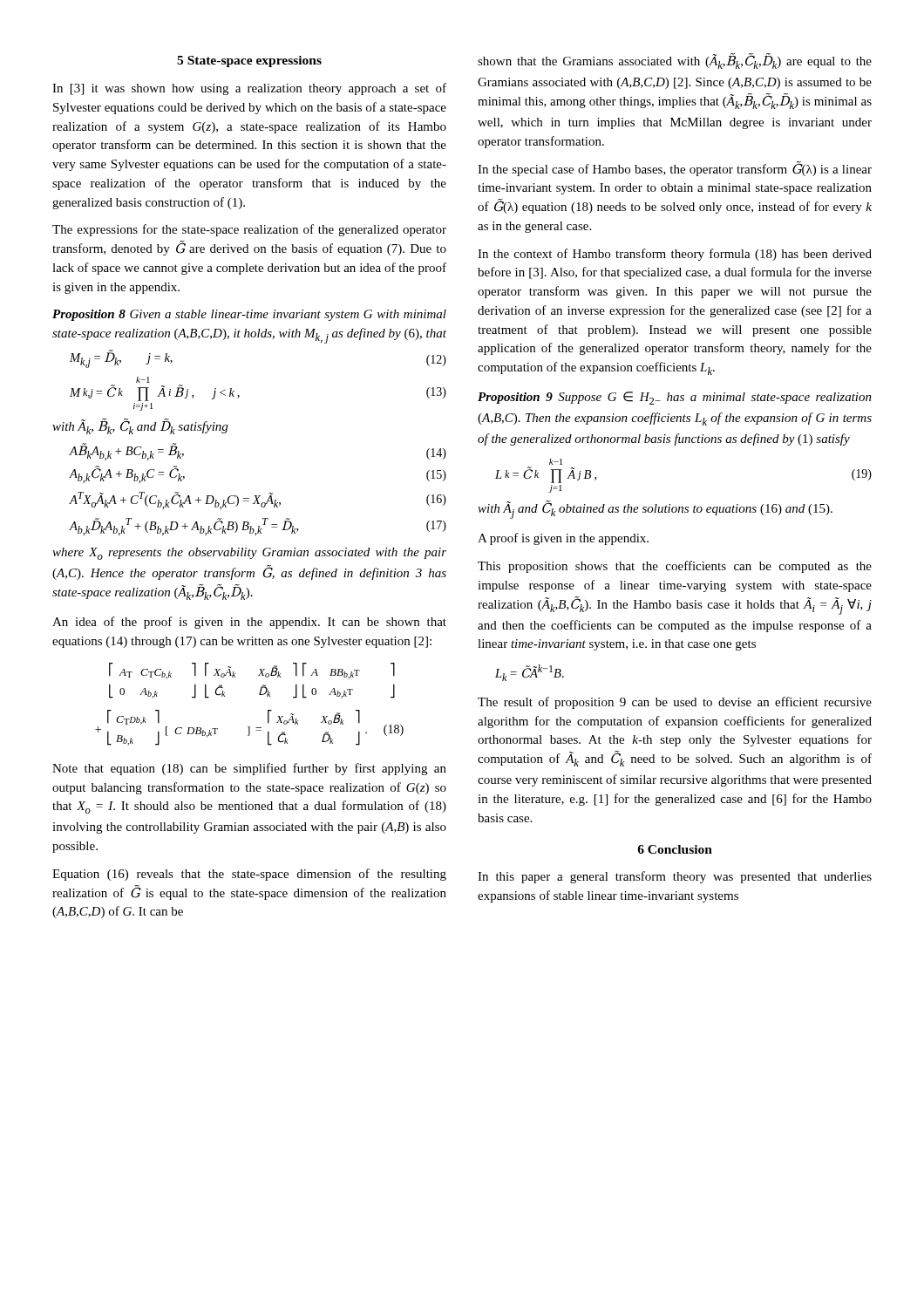Image resolution: width=924 pixels, height=1308 pixels.
Task: Locate the text block that says "A proof is given"
Action: coord(563,539)
